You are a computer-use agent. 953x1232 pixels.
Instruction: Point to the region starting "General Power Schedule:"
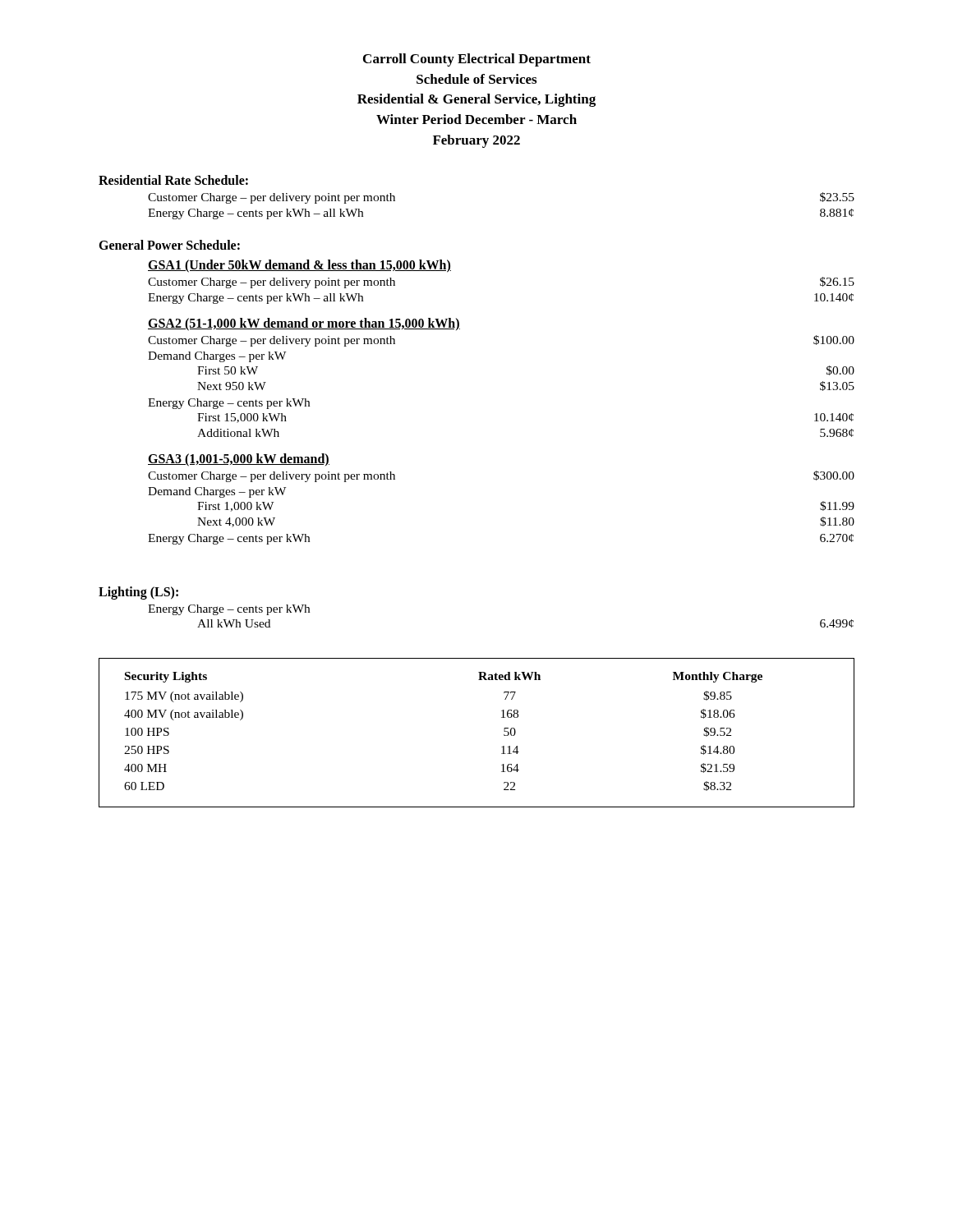click(170, 245)
